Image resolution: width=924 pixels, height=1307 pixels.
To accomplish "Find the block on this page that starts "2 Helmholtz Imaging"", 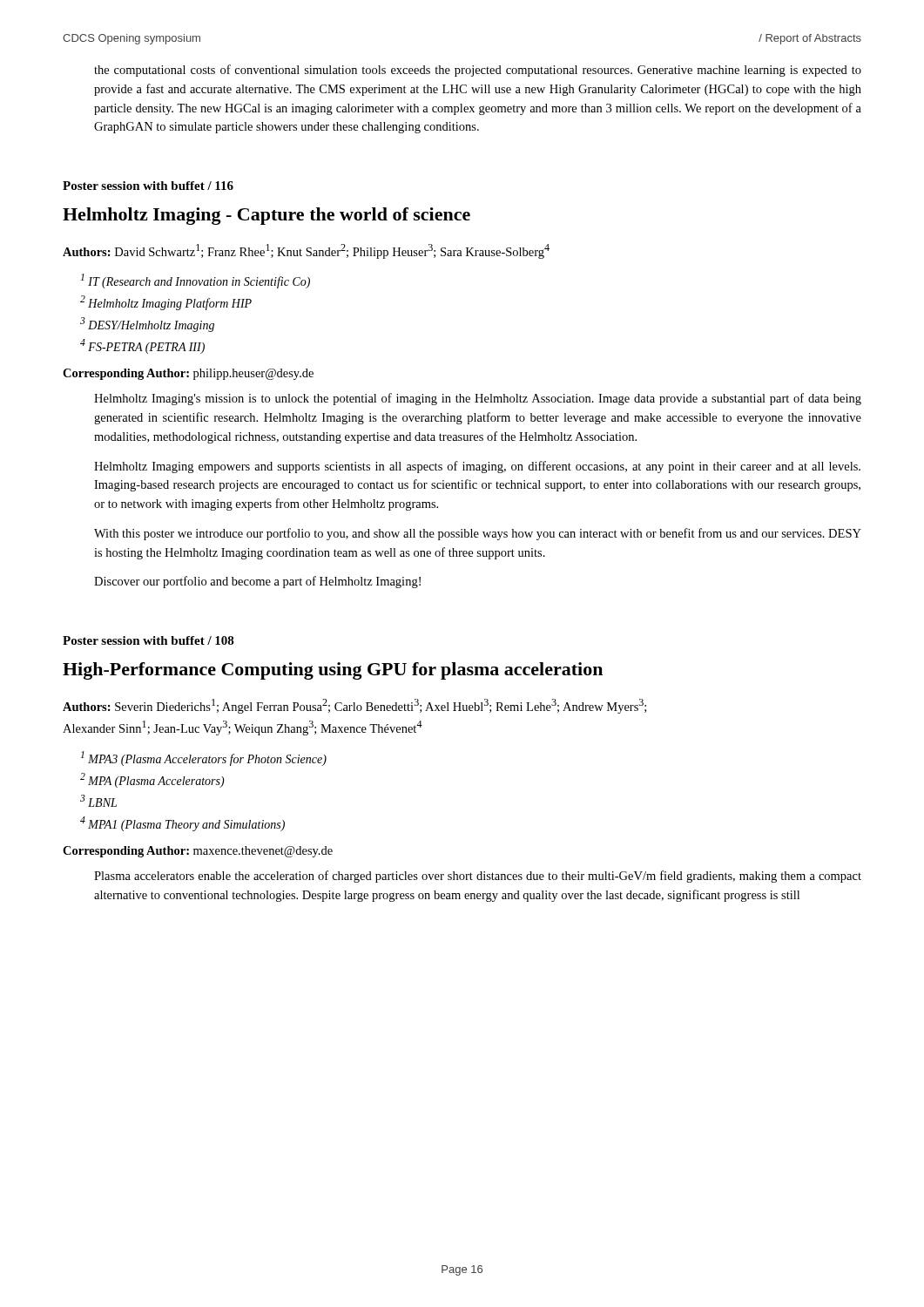I will point(166,302).
